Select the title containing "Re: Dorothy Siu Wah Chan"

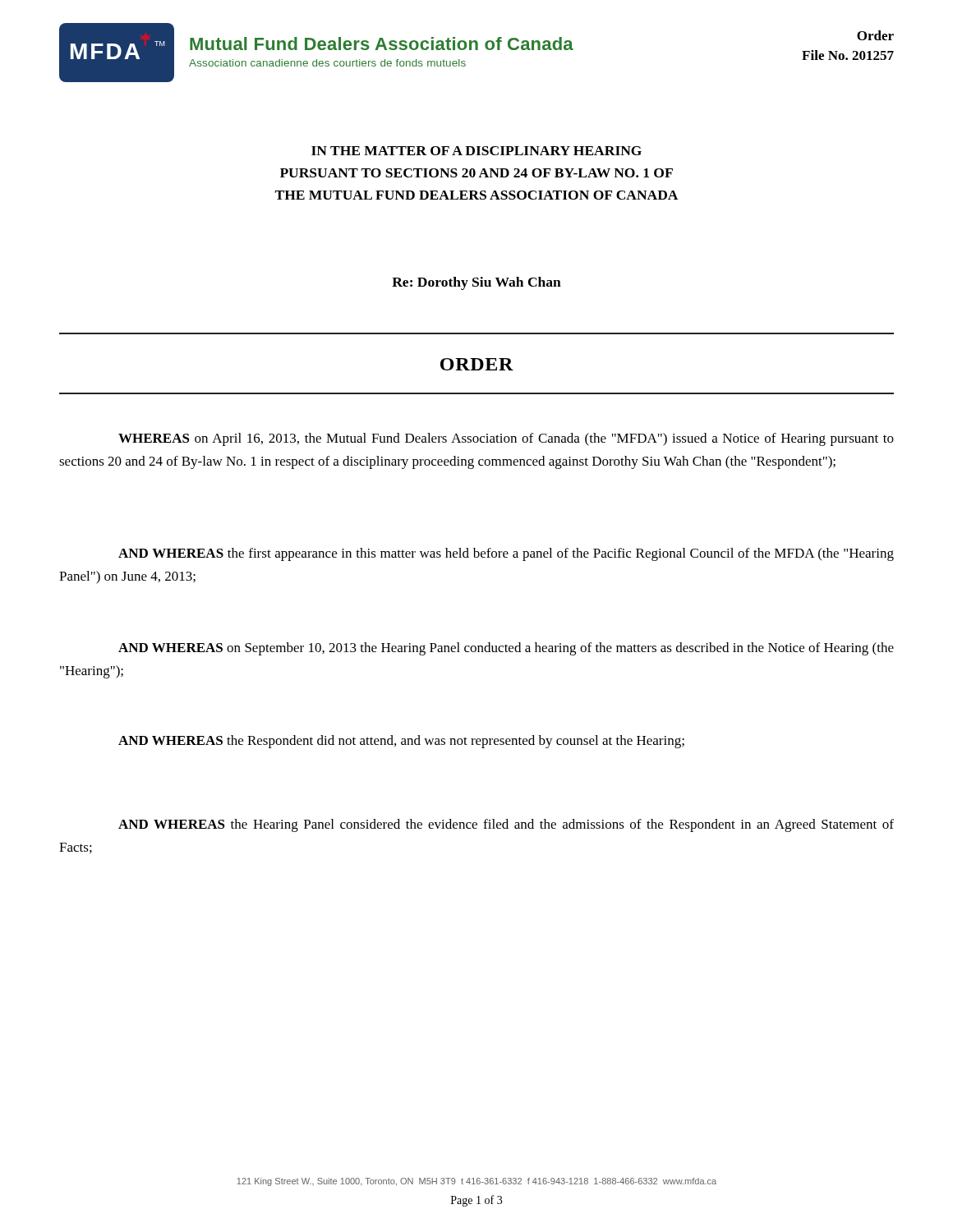click(x=476, y=282)
